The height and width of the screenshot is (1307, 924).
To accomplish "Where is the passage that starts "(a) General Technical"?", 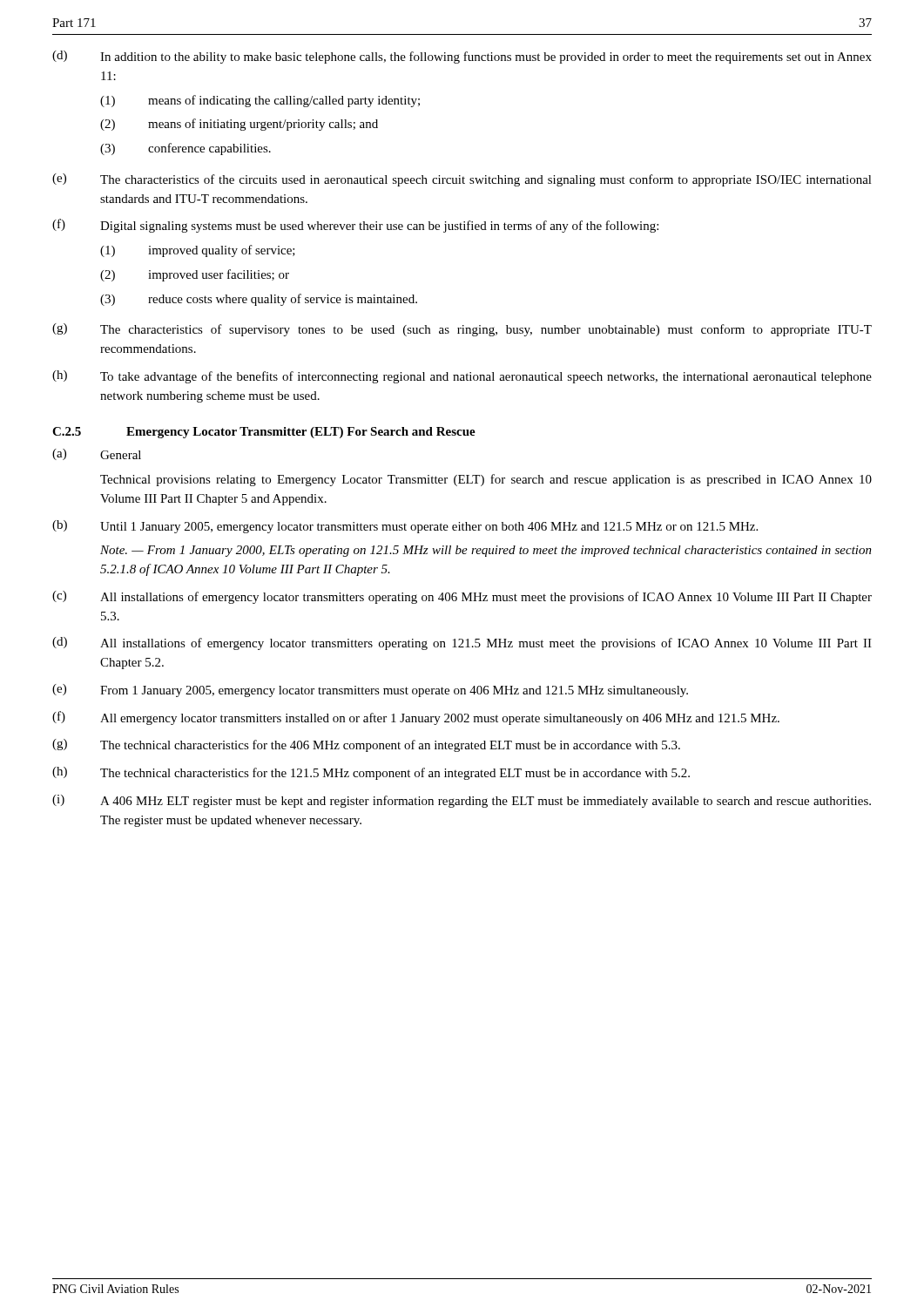I will tap(462, 477).
